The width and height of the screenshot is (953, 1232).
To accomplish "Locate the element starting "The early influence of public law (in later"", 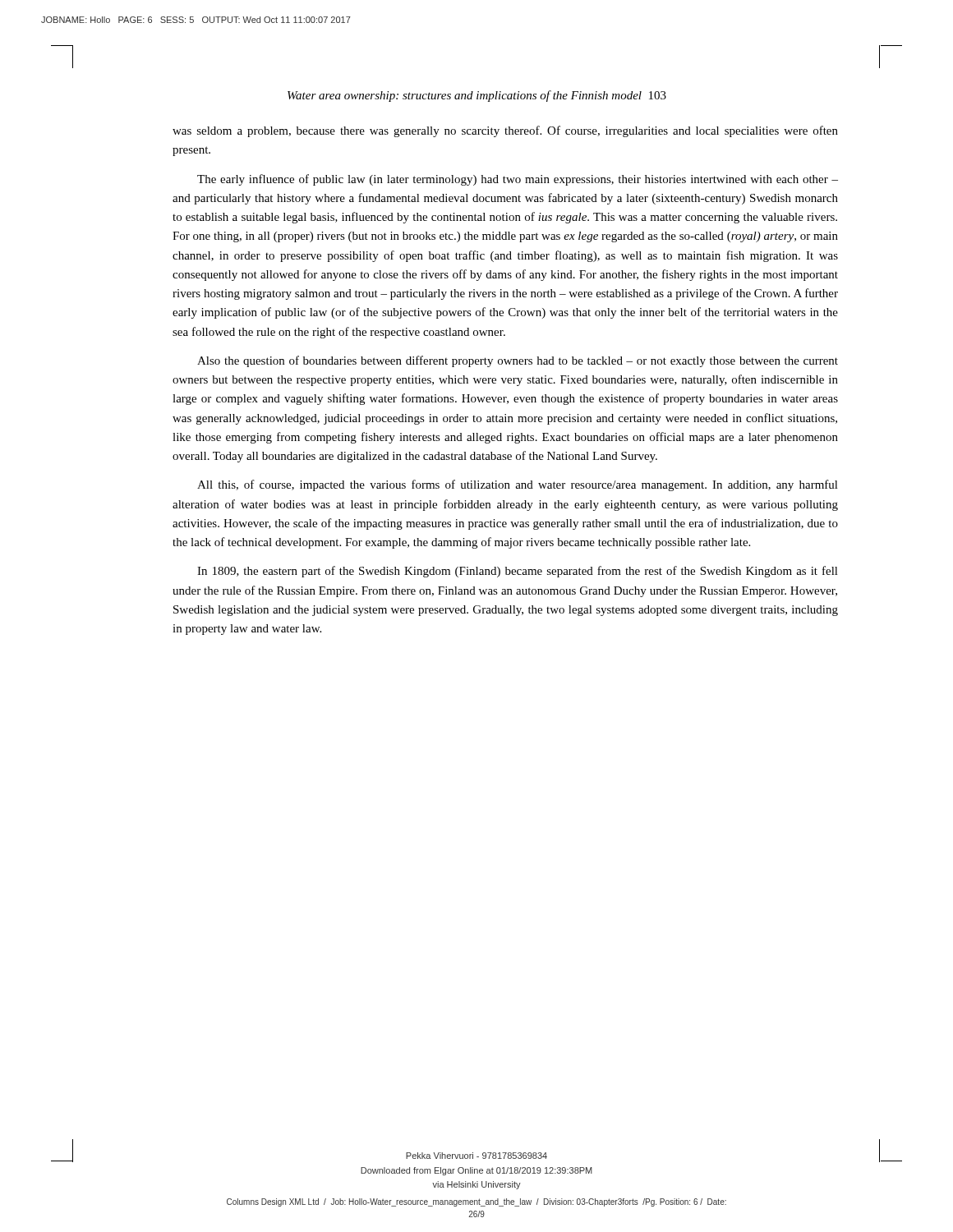I will [505, 255].
